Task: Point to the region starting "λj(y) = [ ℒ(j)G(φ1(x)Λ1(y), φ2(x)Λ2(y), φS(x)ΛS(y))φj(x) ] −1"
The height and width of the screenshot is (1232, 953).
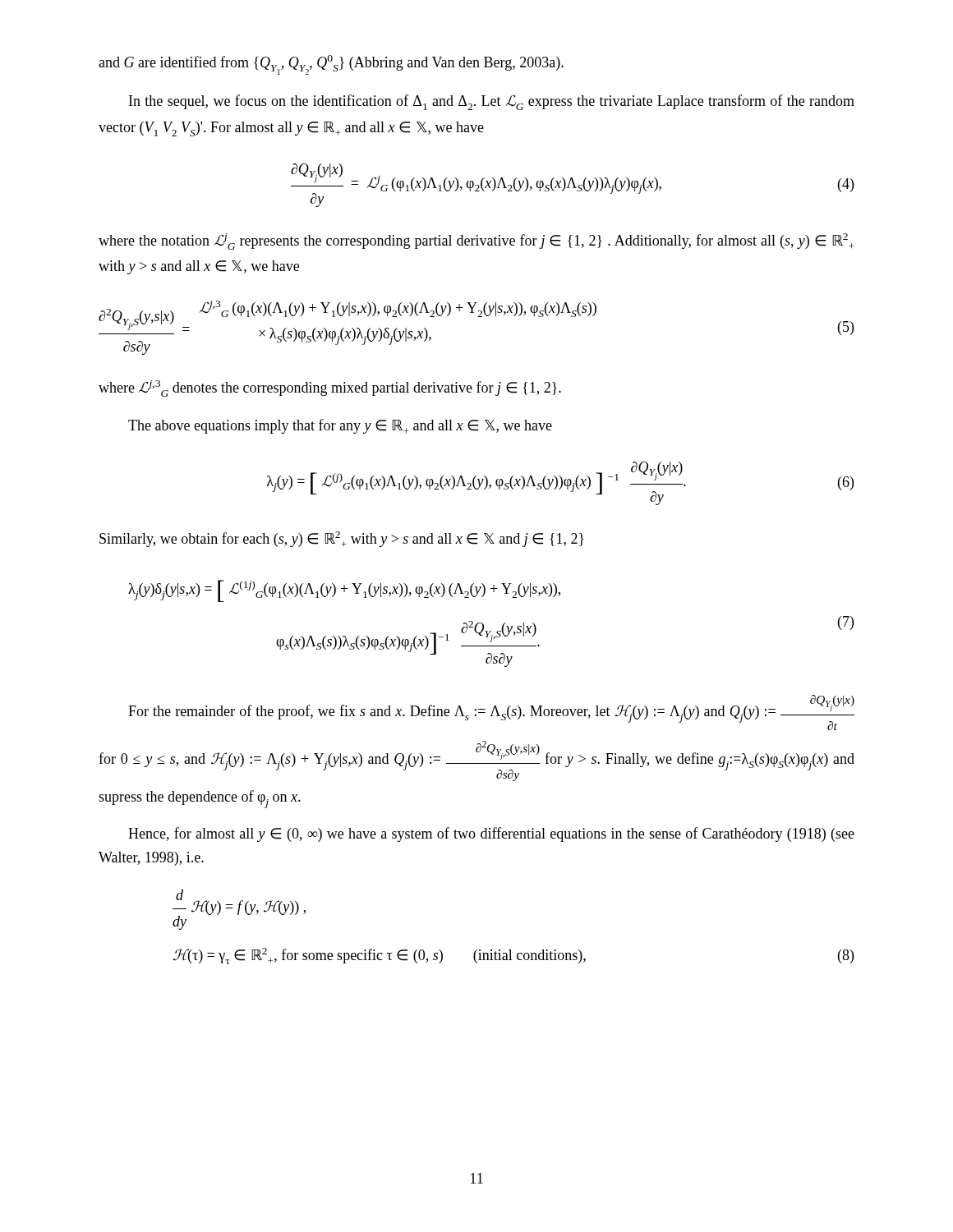Action: click(x=560, y=482)
